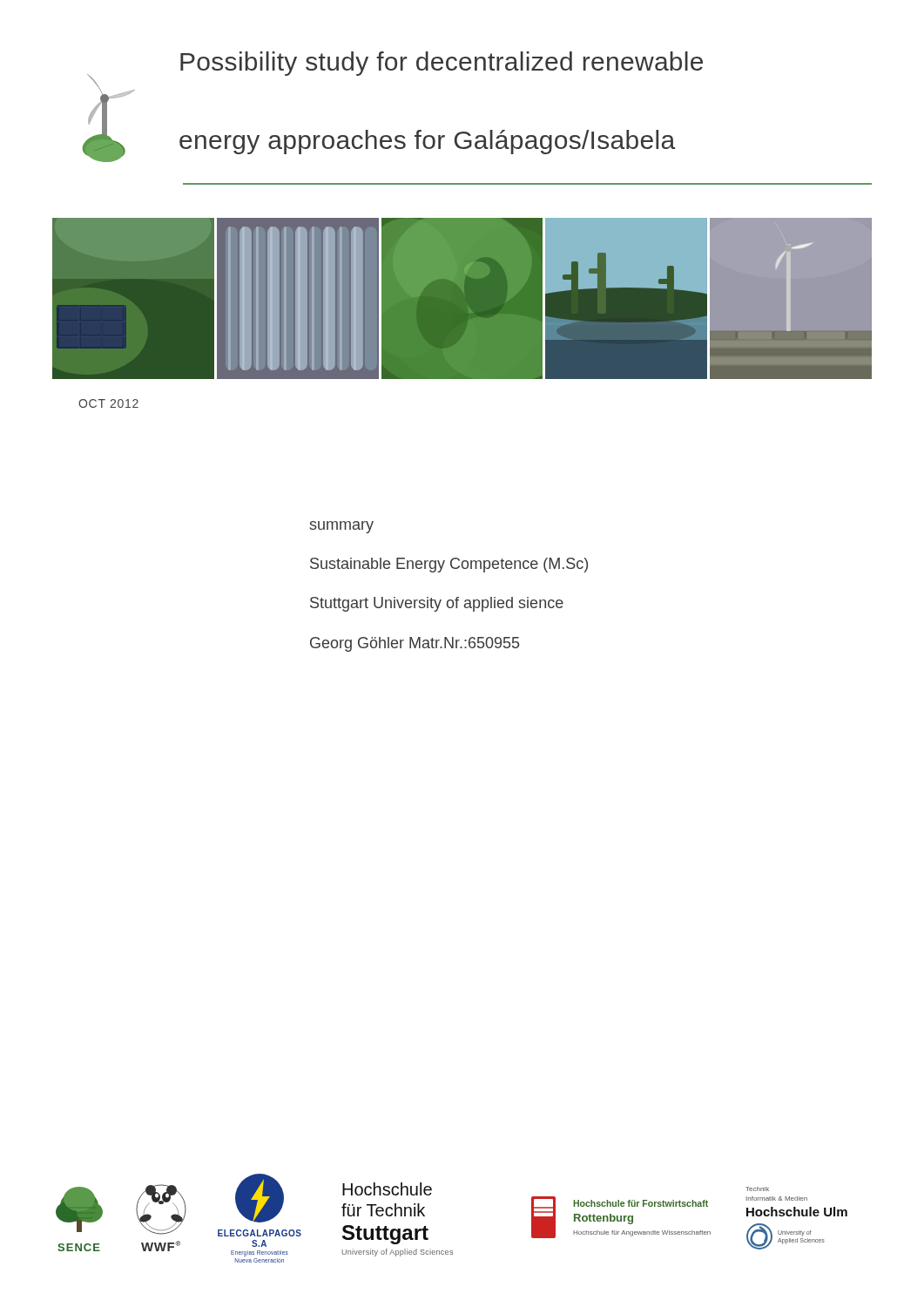Click on the illustration

pyautogui.click(x=105, y=102)
